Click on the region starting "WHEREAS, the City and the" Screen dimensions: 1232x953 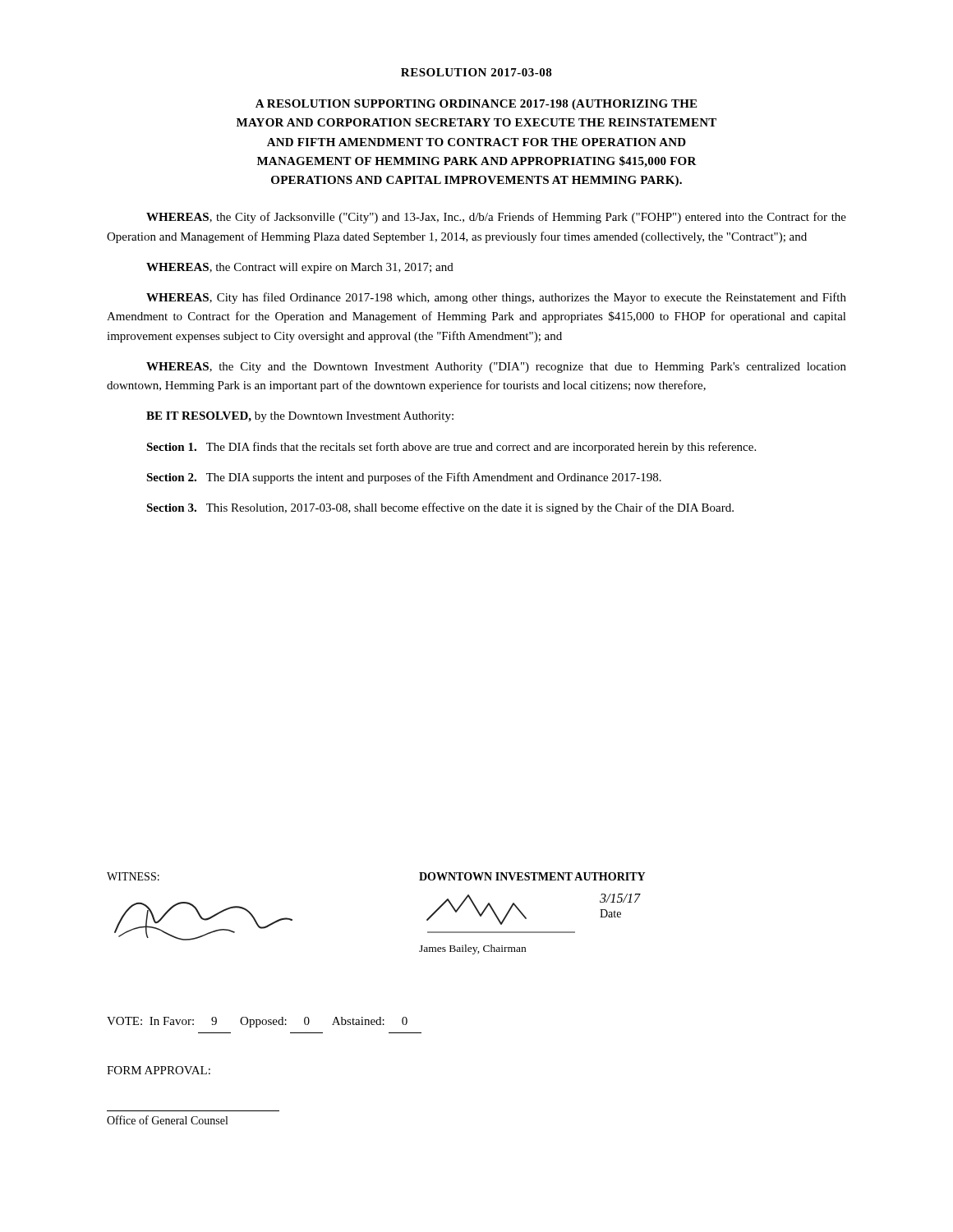(x=476, y=376)
